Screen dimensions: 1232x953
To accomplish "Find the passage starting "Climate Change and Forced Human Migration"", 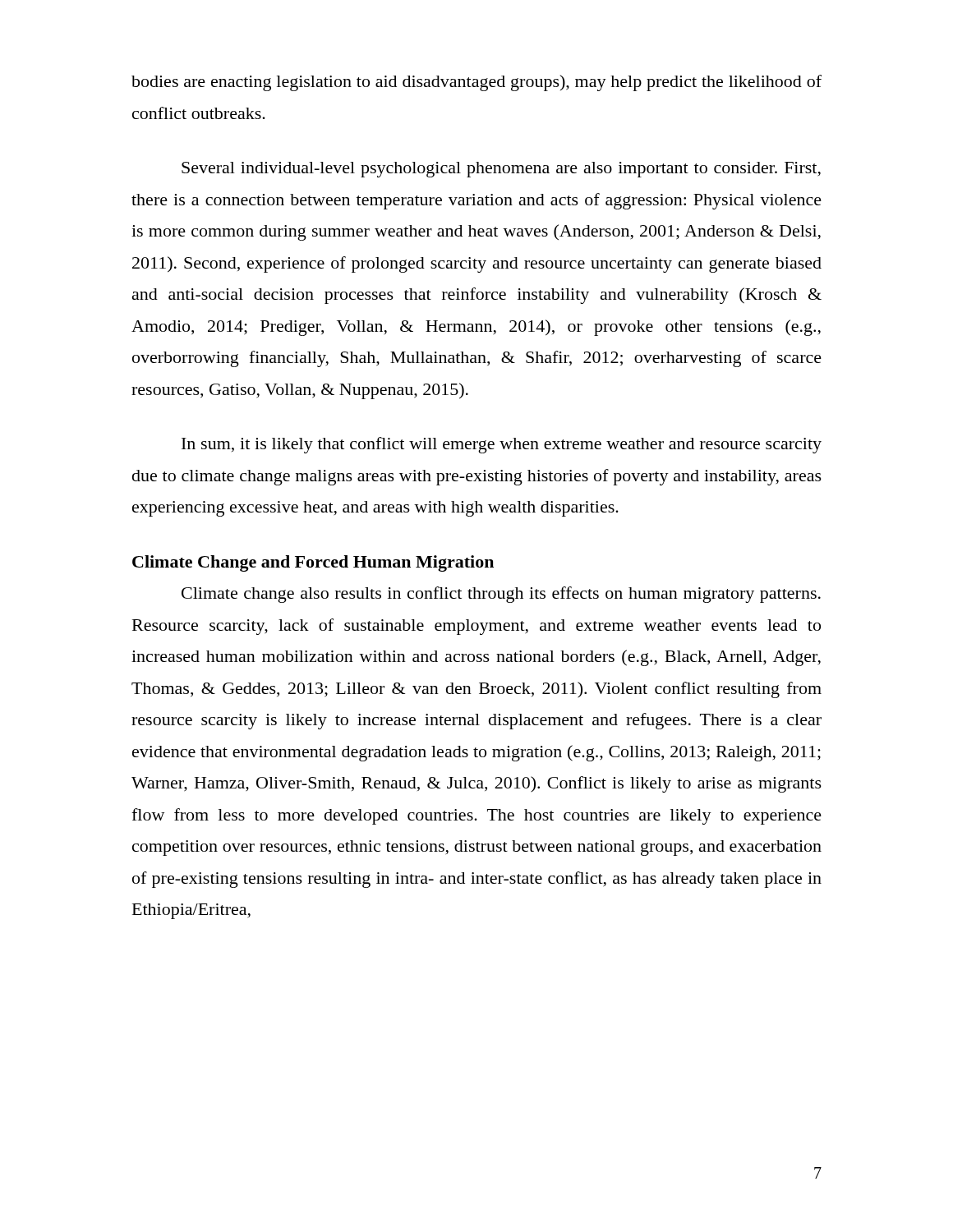I will point(313,561).
